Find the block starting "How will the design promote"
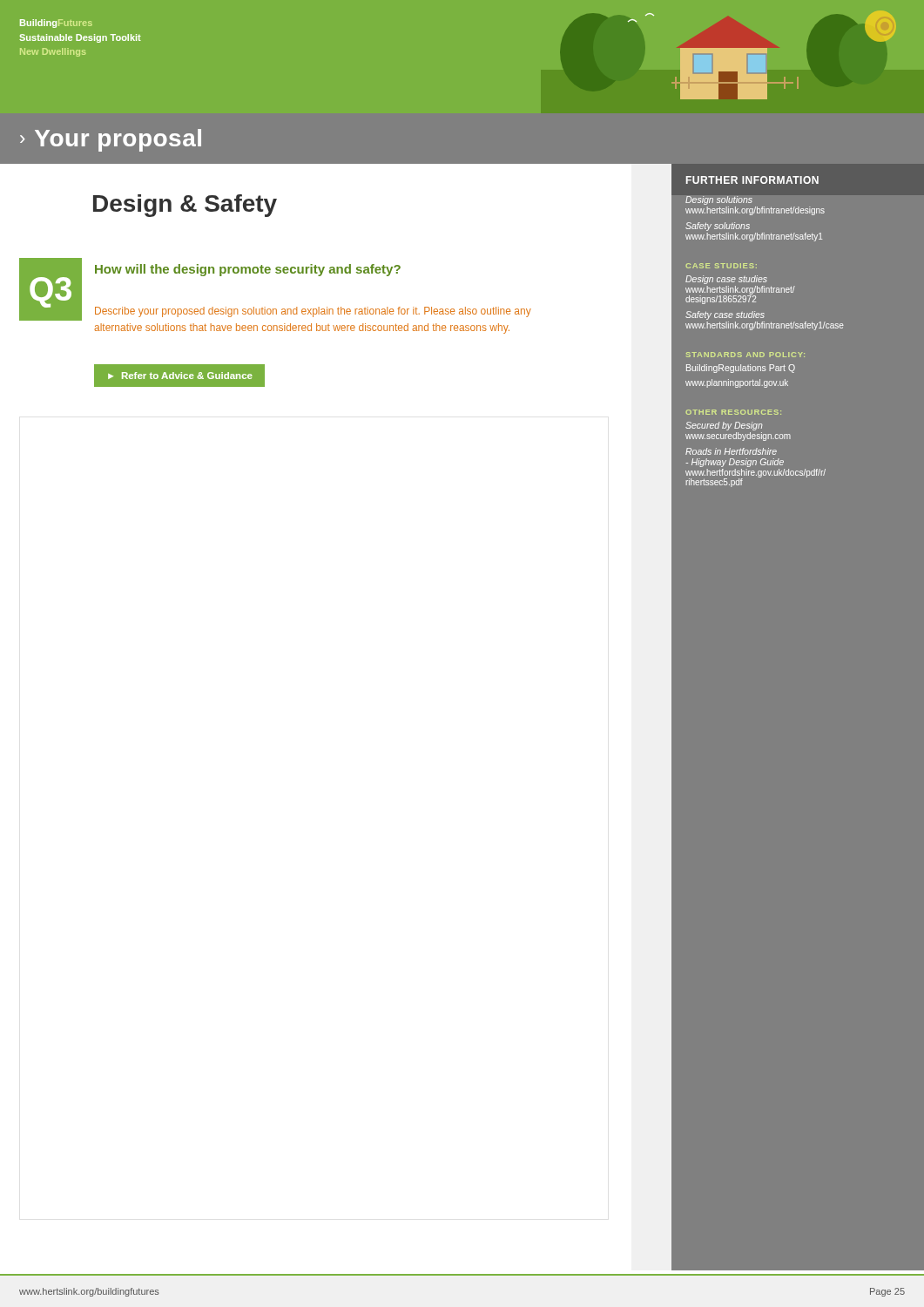 (248, 269)
